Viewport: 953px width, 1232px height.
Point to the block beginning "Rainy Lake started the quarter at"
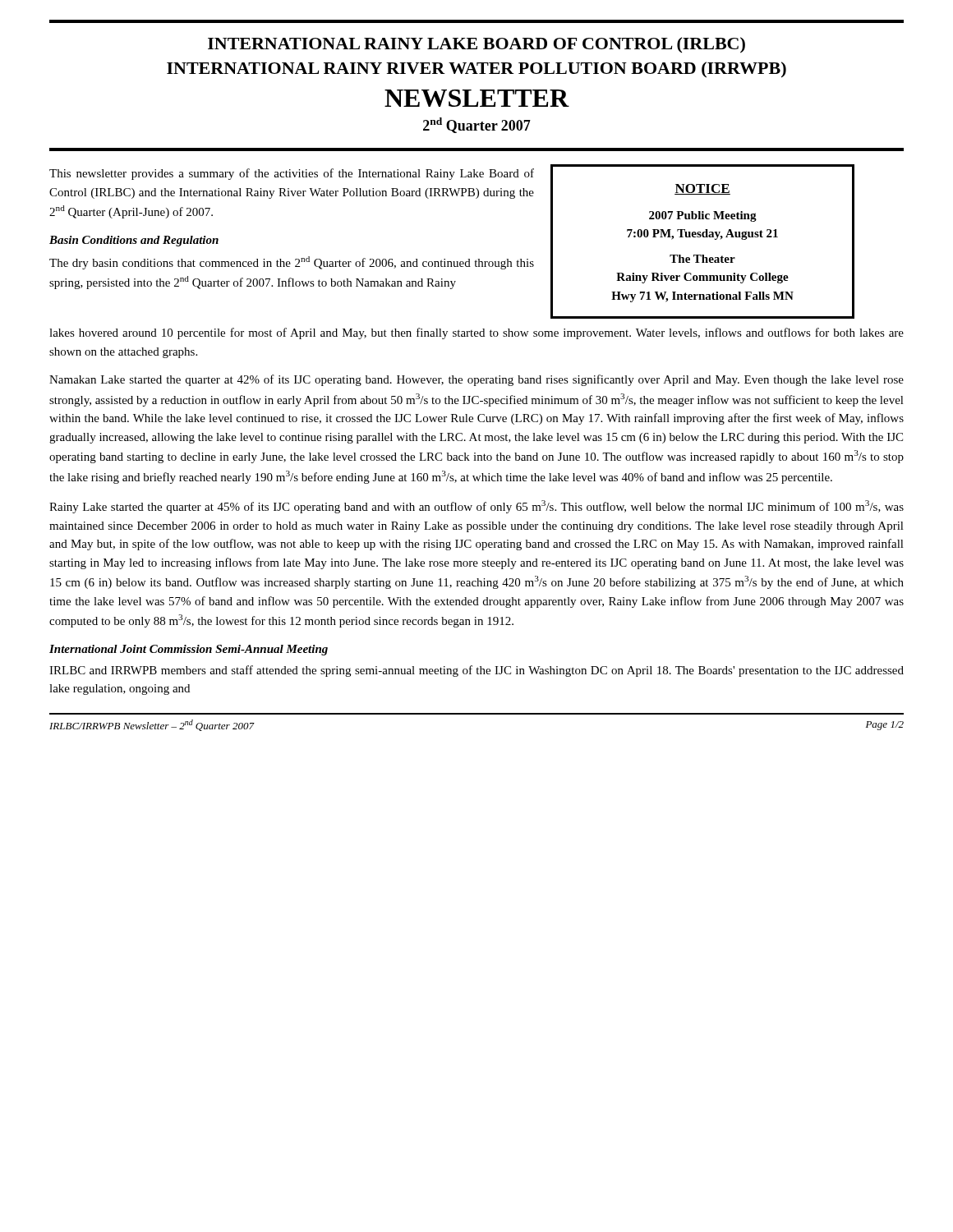pyautogui.click(x=476, y=563)
